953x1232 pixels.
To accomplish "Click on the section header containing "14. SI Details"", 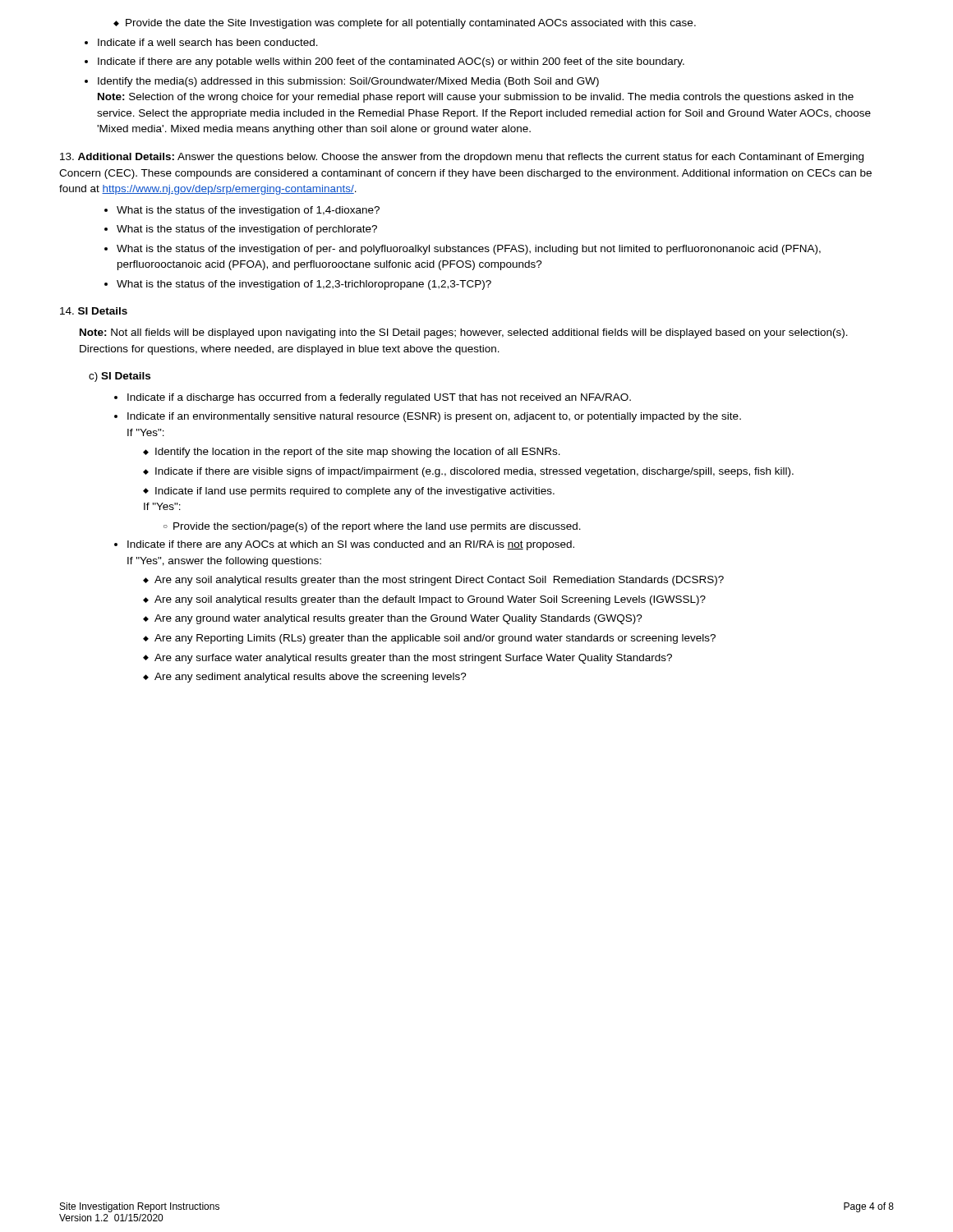I will click(94, 311).
